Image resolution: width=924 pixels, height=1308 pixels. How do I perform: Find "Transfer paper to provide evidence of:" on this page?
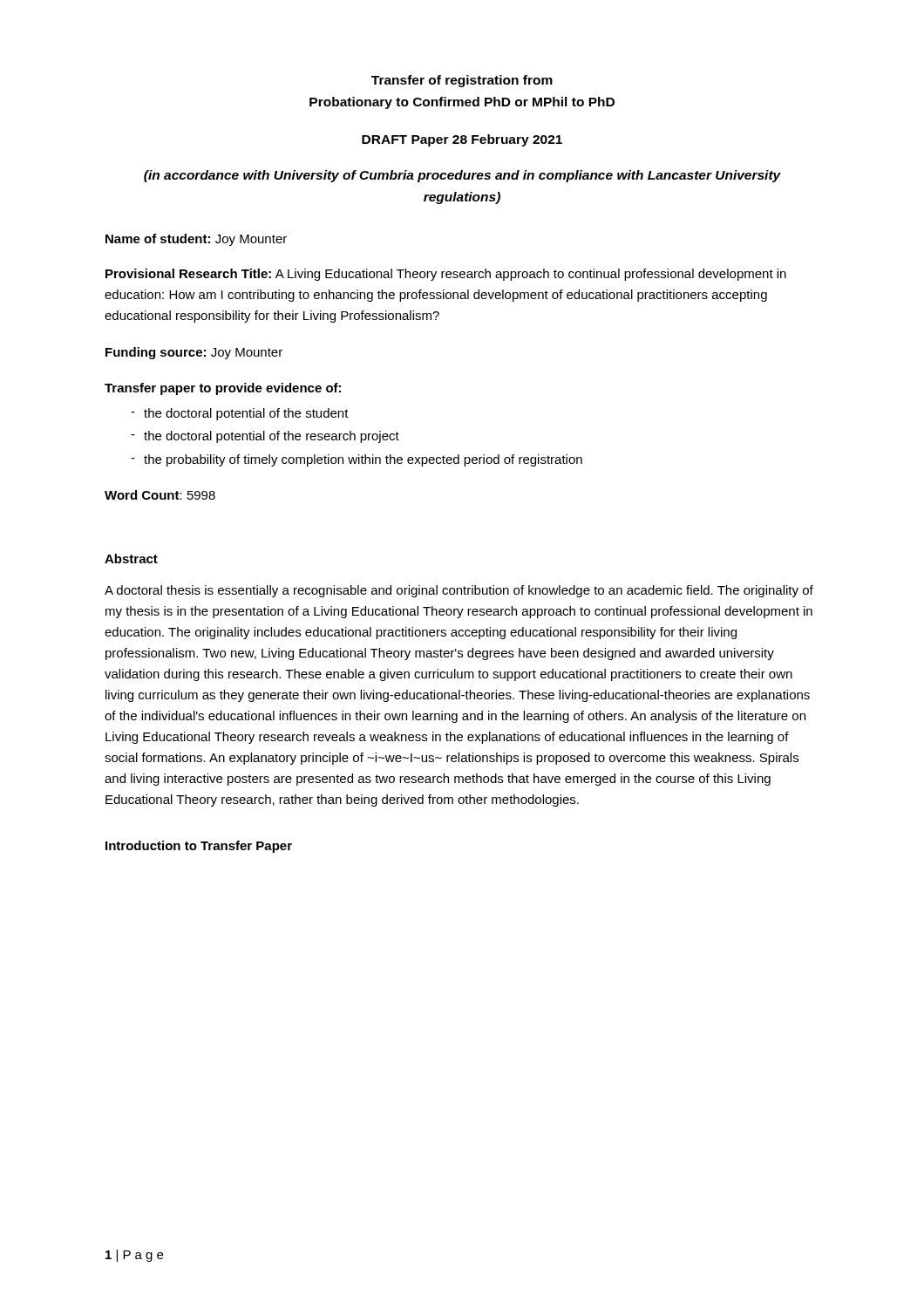[223, 389]
